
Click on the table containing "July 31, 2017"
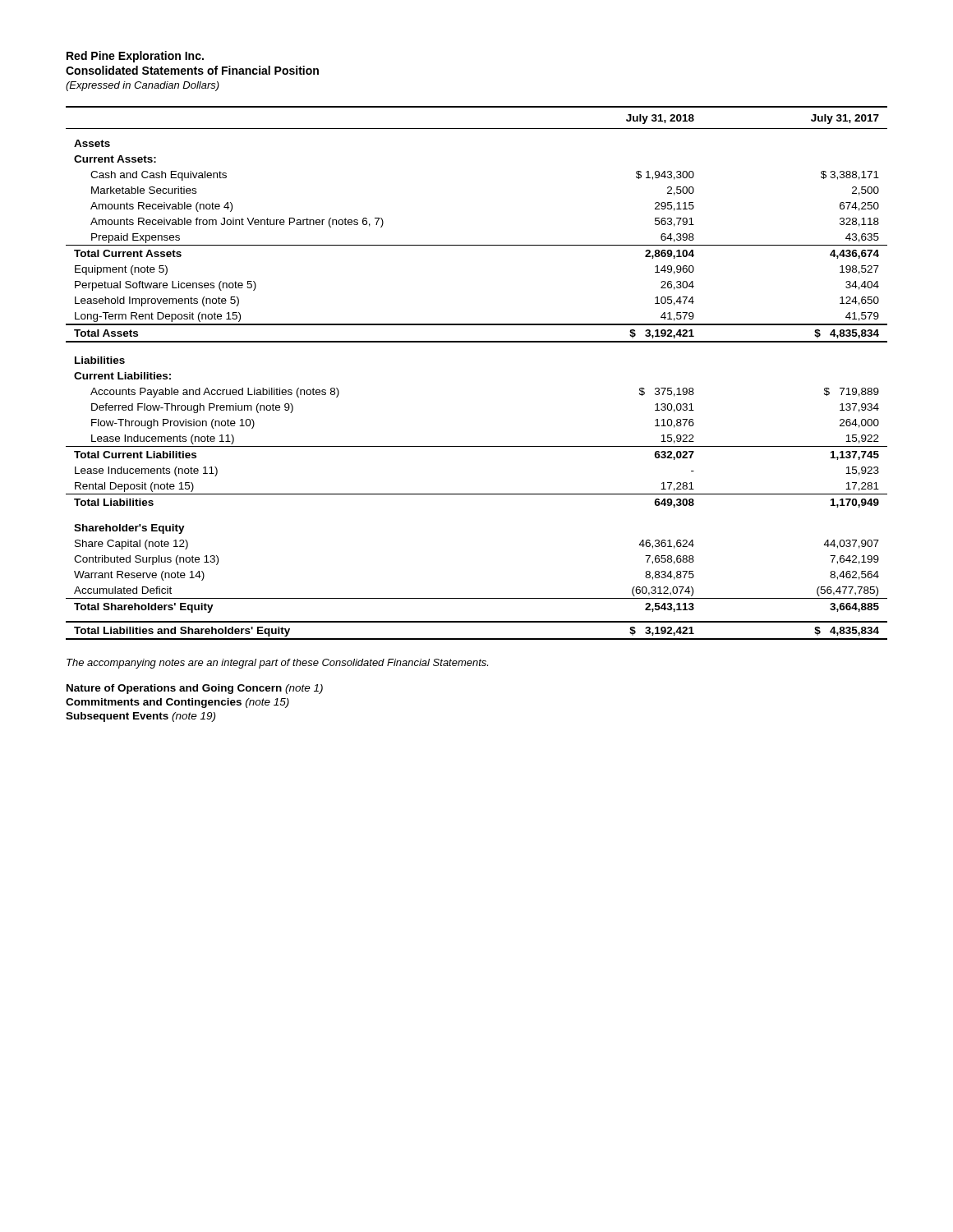coord(476,373)
